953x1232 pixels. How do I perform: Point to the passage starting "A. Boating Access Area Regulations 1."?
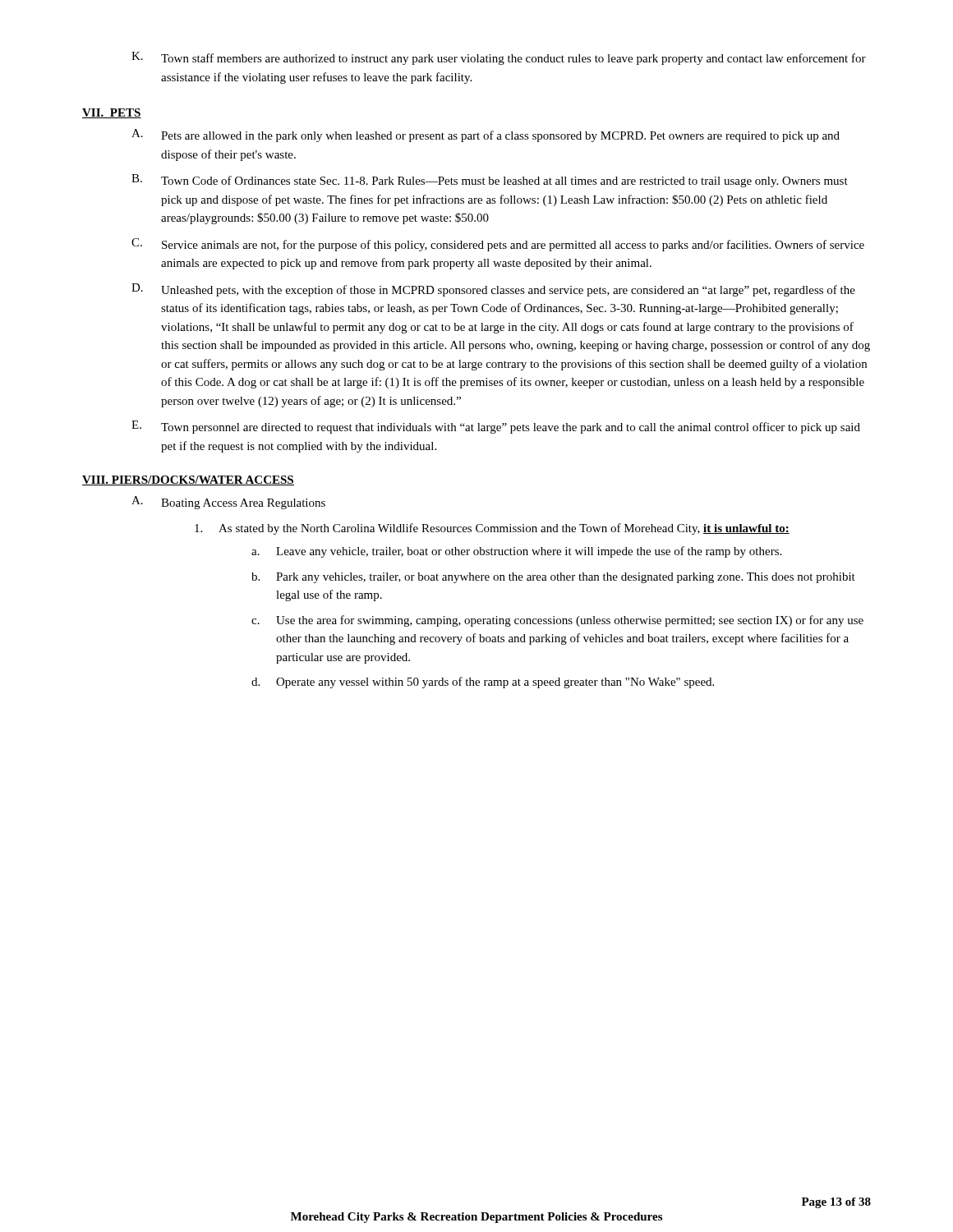[228, 503]
